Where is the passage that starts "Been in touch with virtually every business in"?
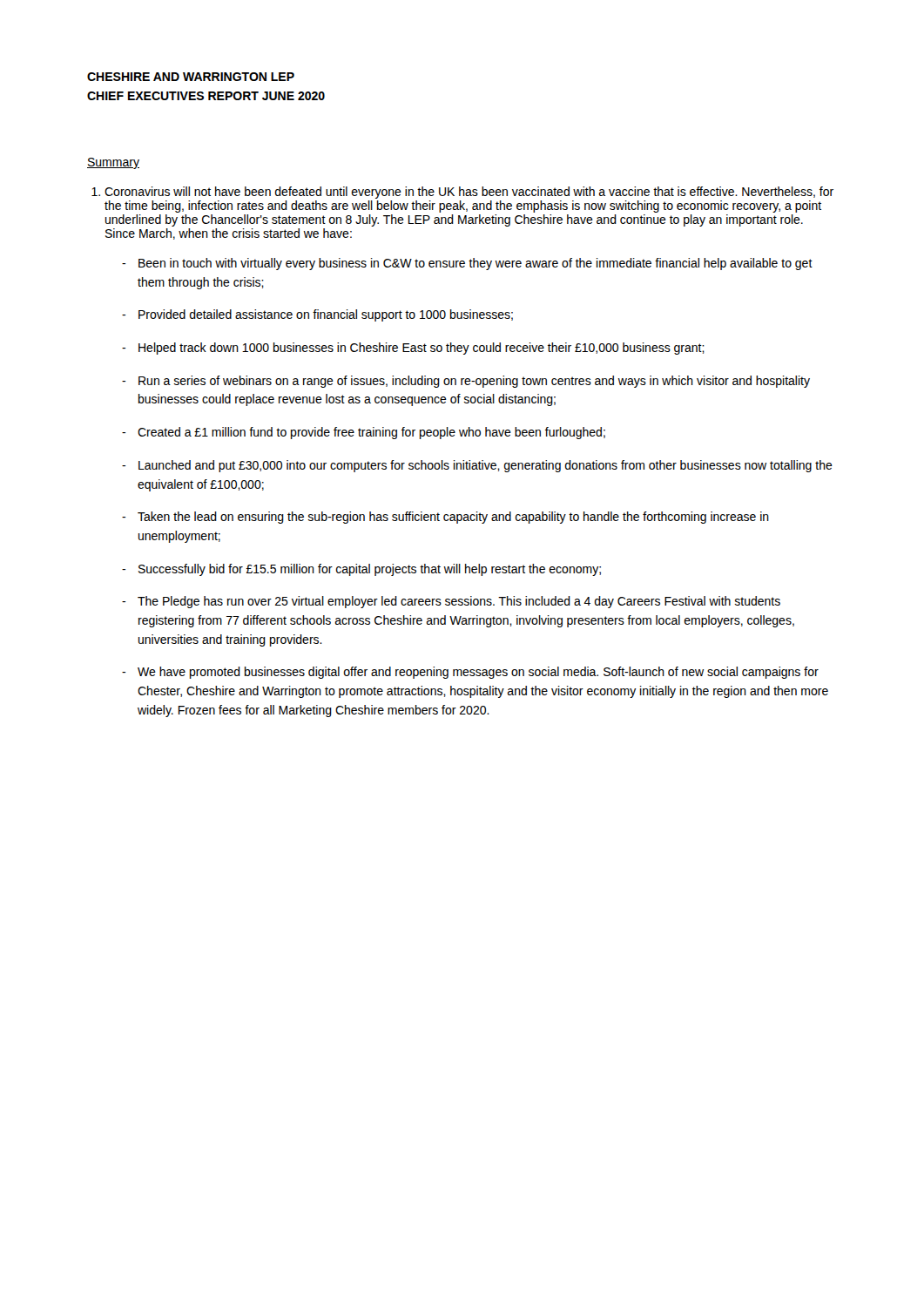Viewport: 924px width, 1307px height. tap(479, 273)
